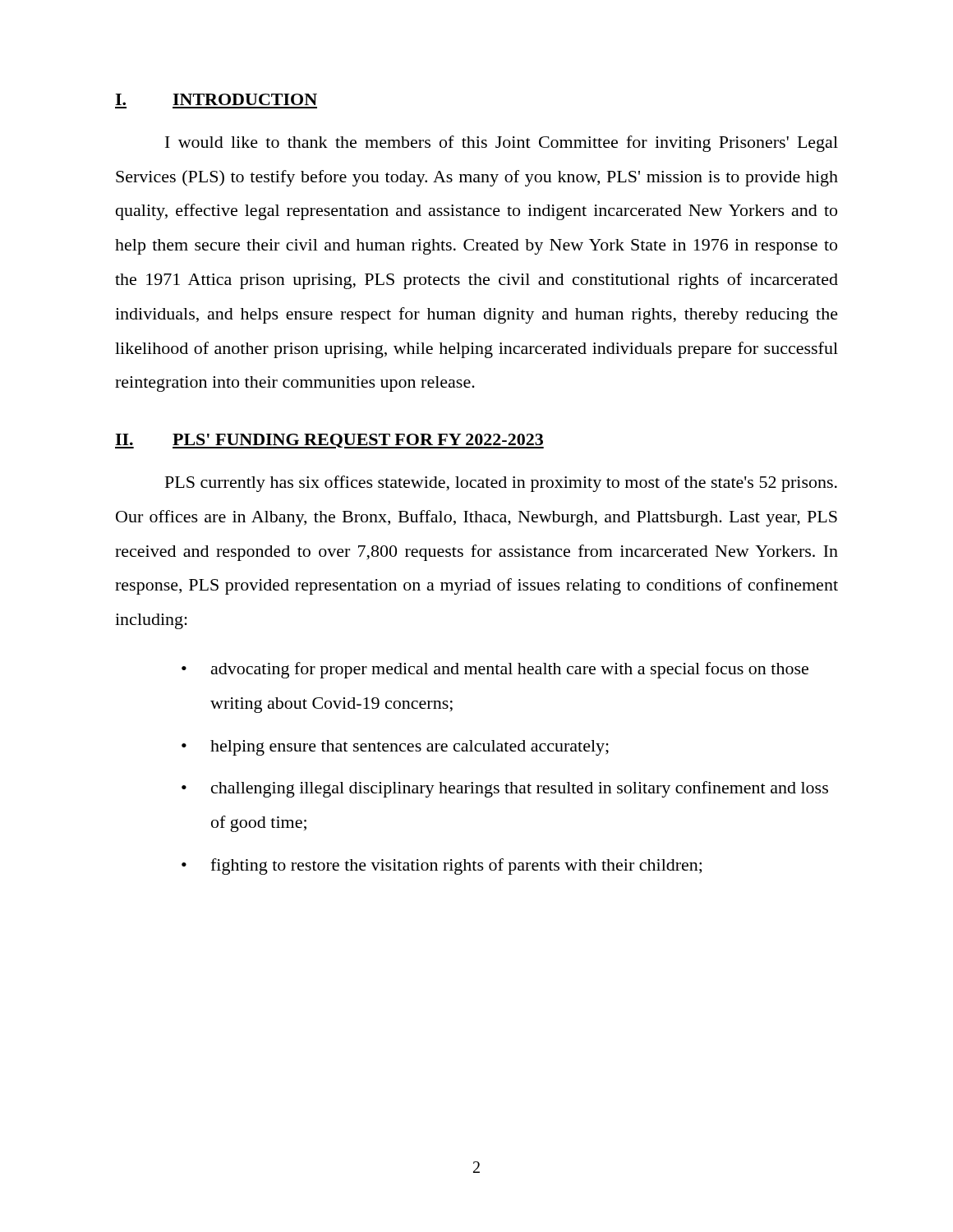Viewport: 953px width, 1232px height.
Task: Click on the text block that says "I would like to thank the"
Action: 476,262
